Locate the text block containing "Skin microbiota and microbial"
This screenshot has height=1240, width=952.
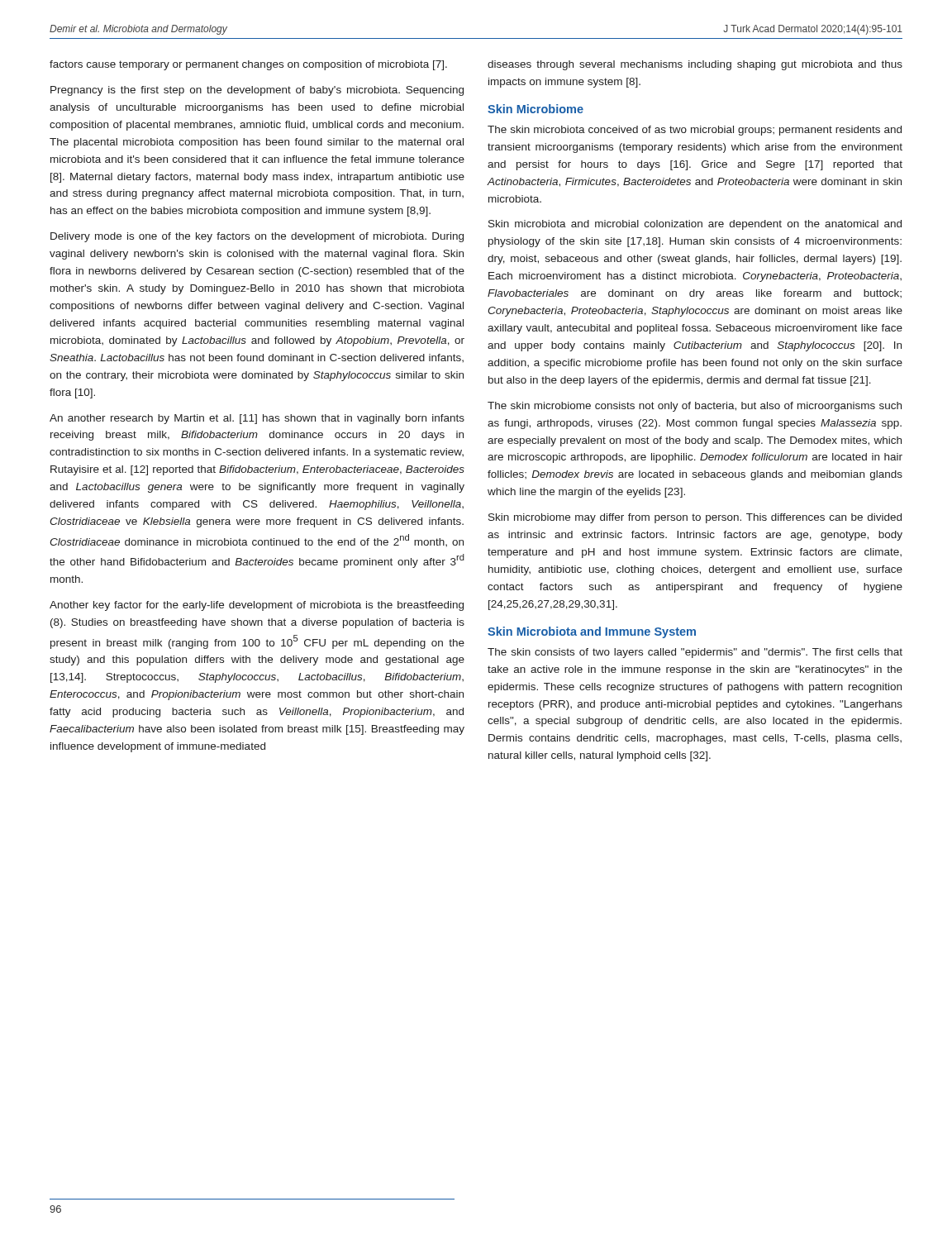click(695, 303)
